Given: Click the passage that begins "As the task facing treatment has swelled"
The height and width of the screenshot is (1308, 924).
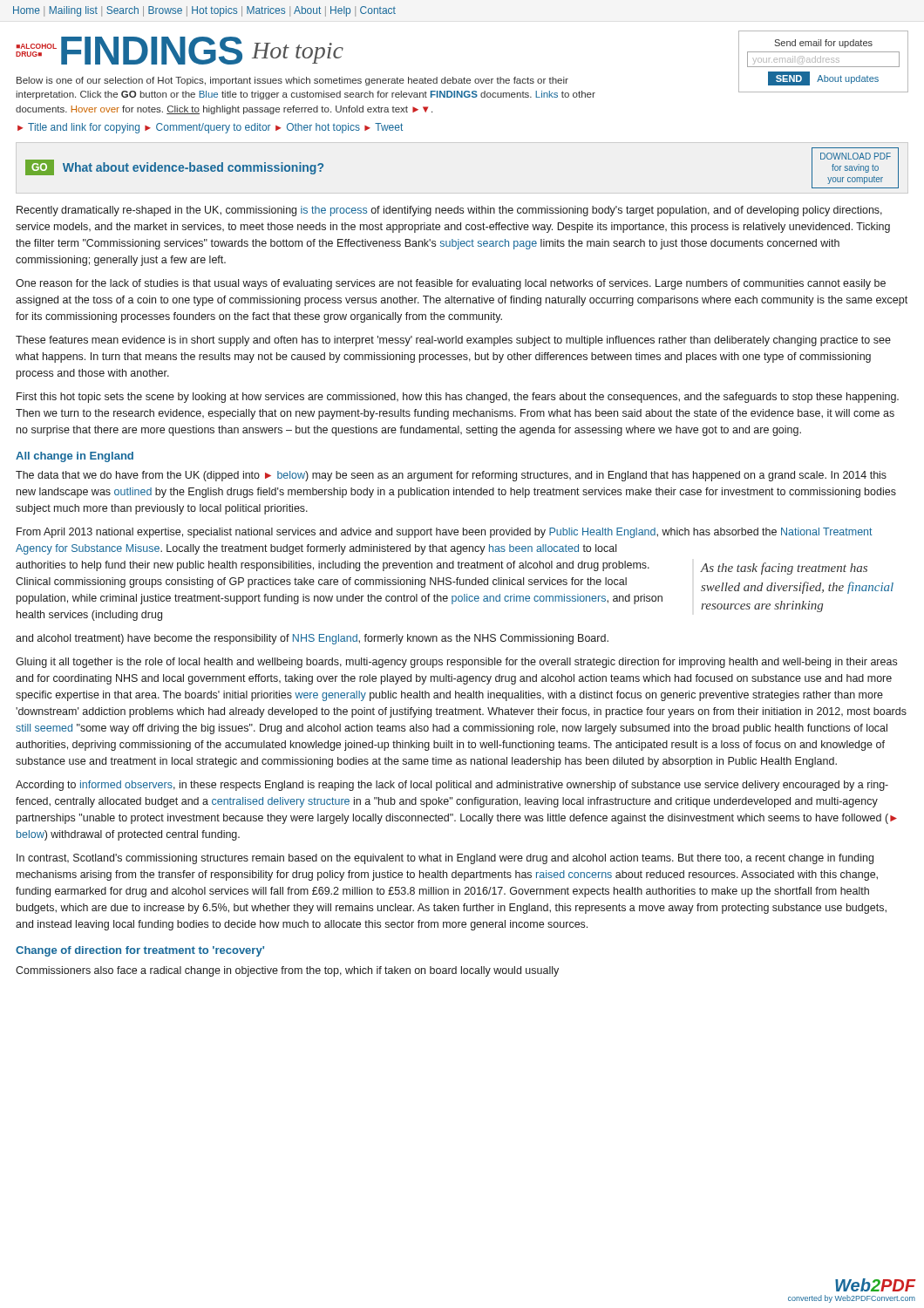Looking at the screenshot, I should click(x=797, y=587).
